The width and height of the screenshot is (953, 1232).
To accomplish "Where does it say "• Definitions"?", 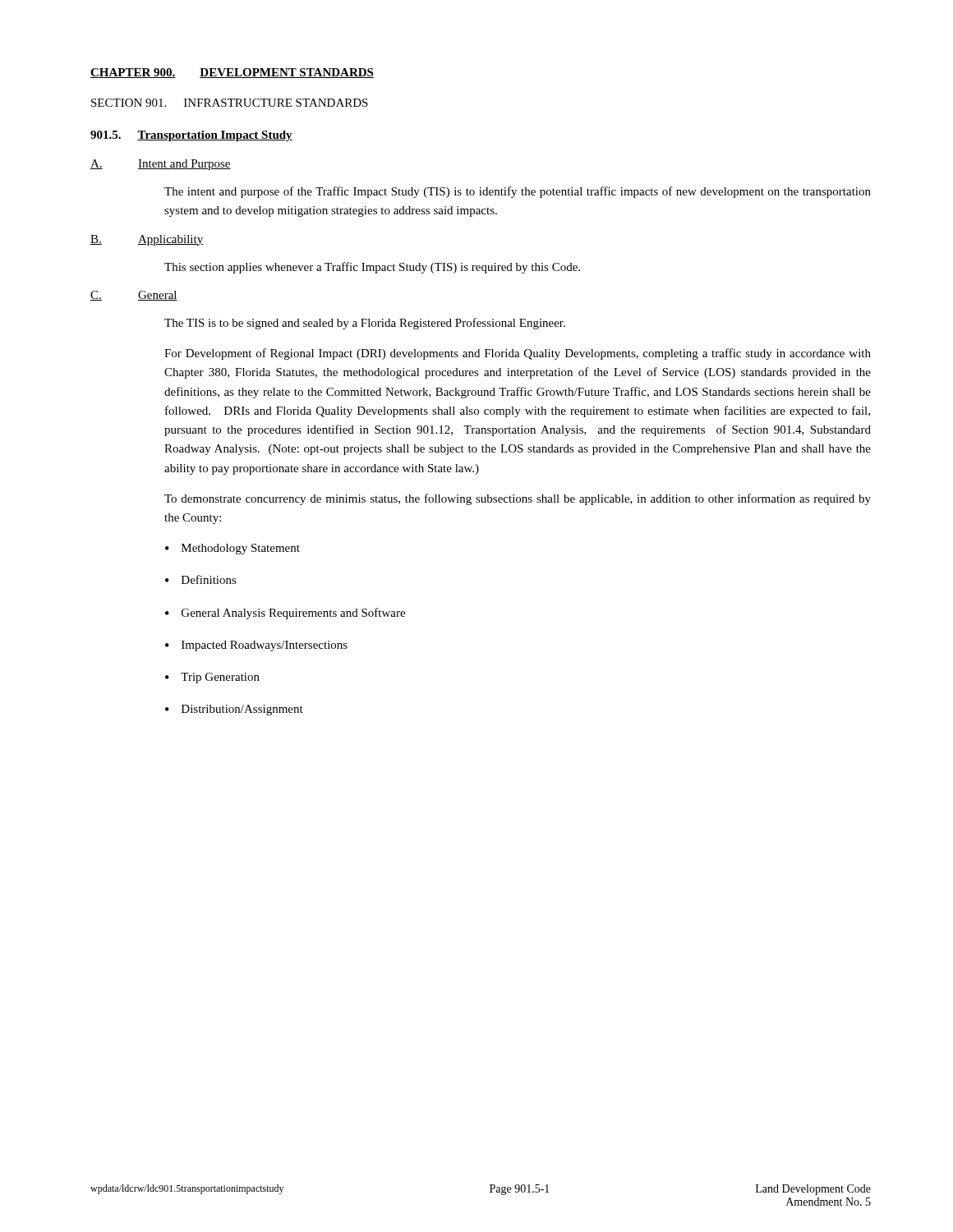I will 201,579.
